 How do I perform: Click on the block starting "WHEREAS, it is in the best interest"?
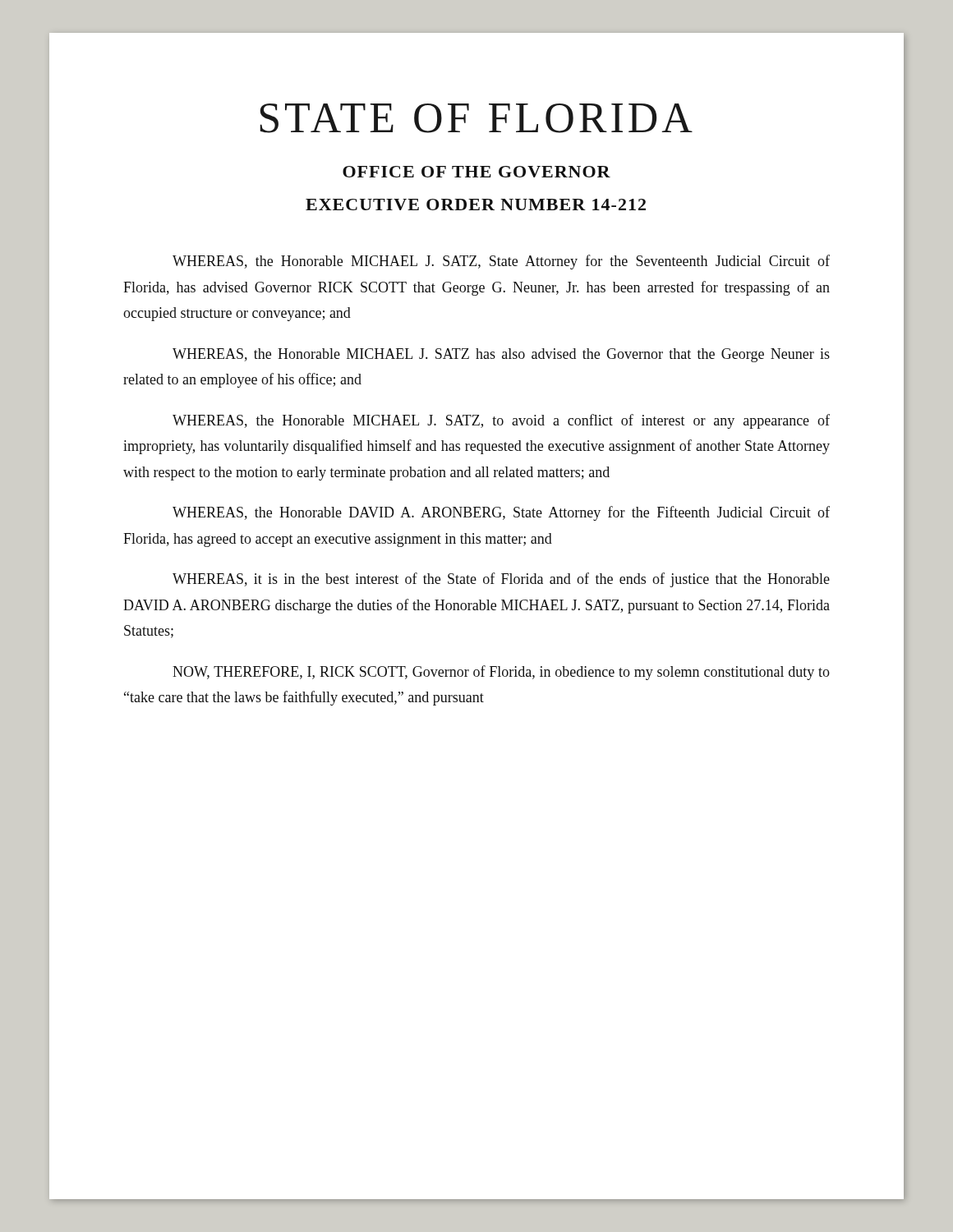(476, 605)
